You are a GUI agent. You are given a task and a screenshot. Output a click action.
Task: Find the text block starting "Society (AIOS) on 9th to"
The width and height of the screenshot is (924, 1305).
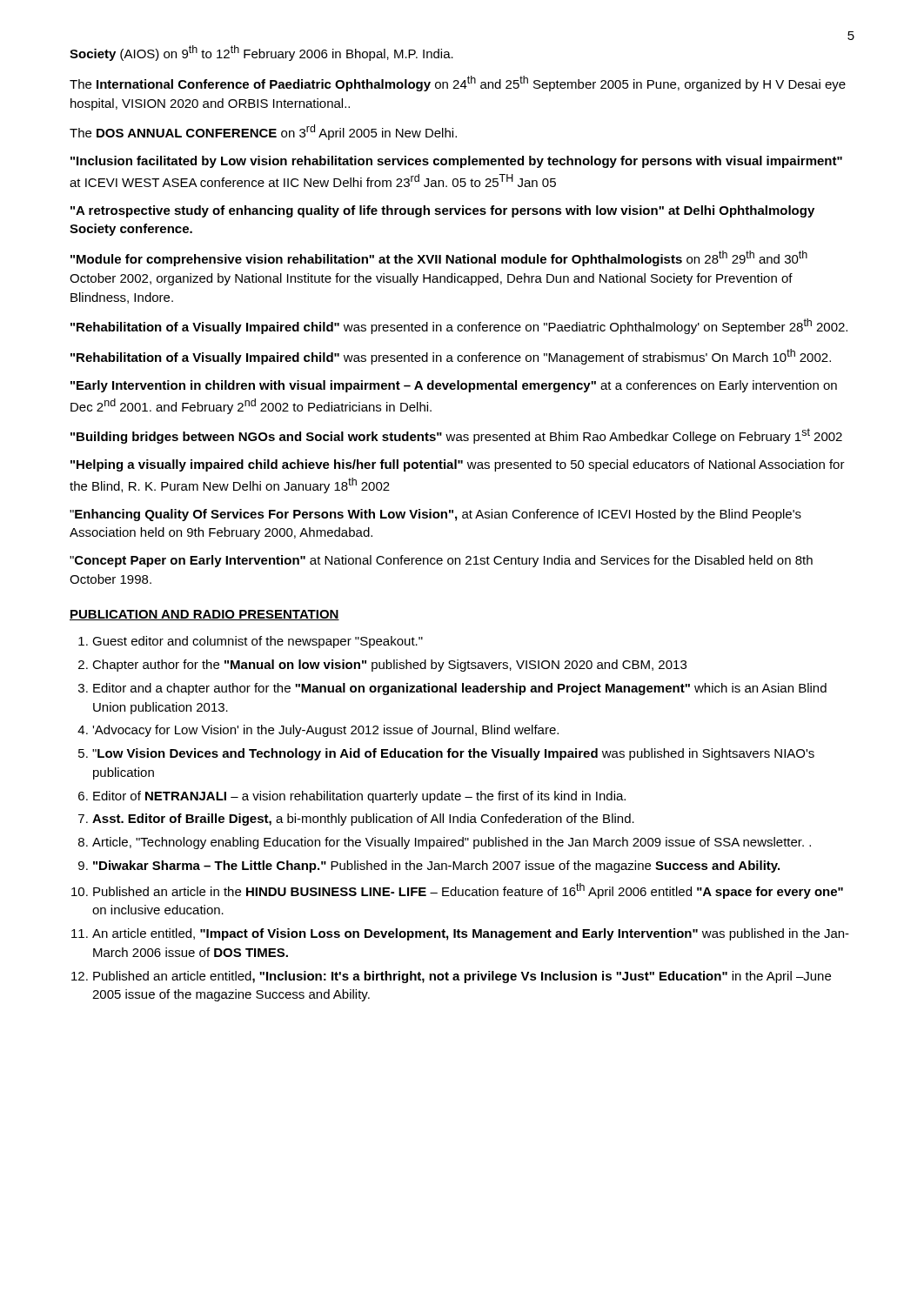(x=262, y=52)
